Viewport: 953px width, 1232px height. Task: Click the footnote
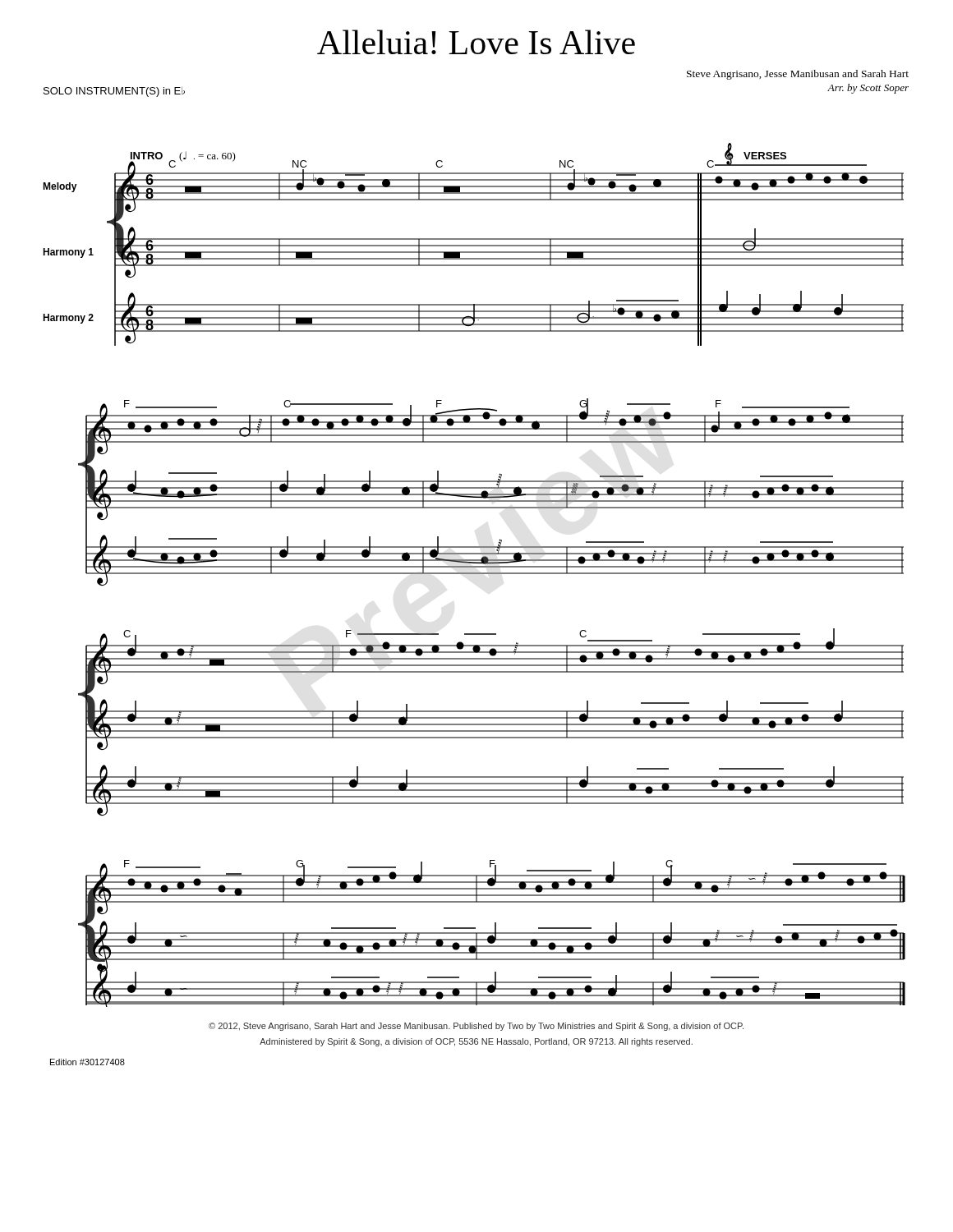(x=476, y=1034)
